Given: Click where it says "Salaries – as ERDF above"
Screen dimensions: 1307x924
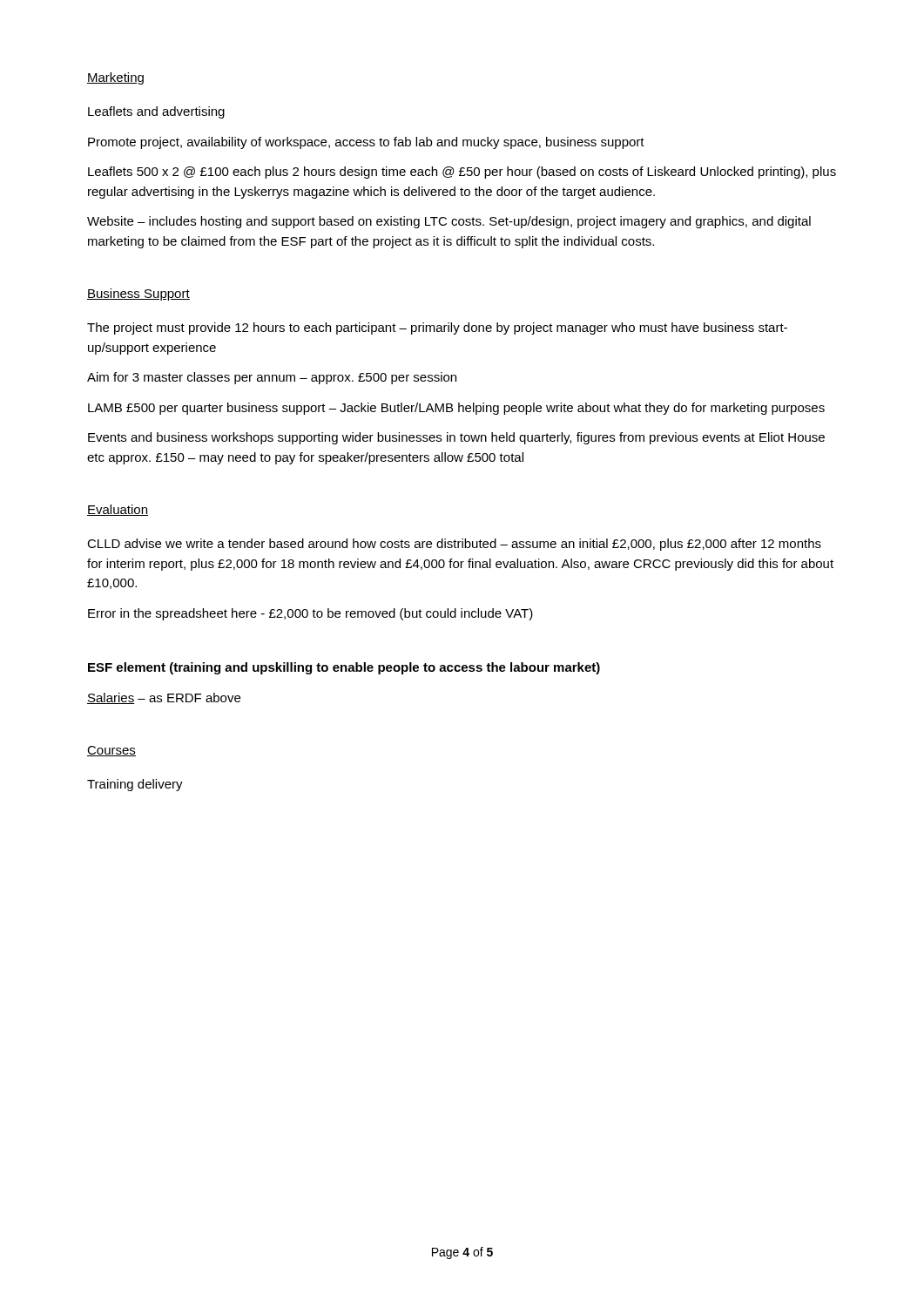Looking at the screenshot, I should 164,697.
